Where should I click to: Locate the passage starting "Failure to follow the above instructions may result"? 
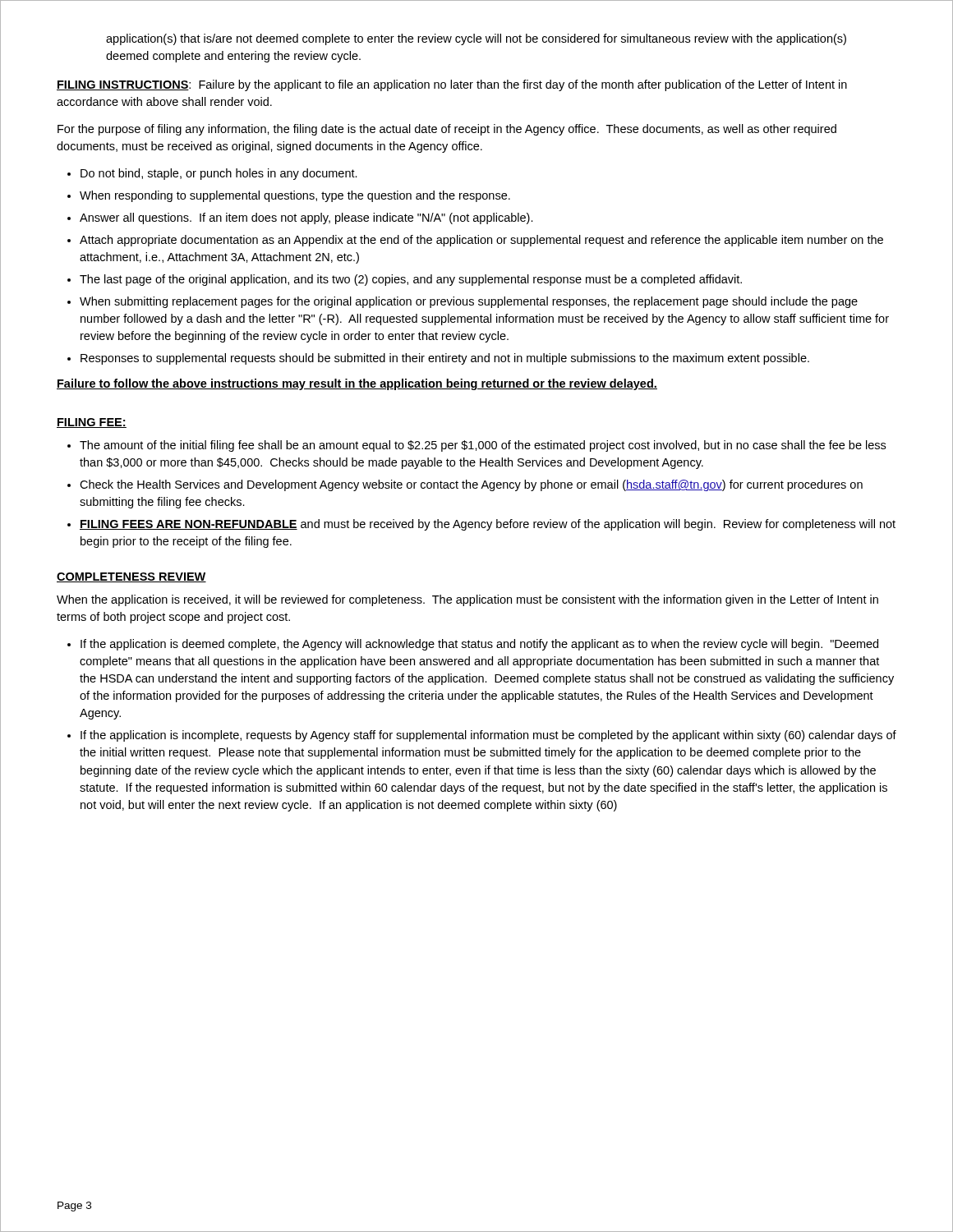click(x=357, y=384)
